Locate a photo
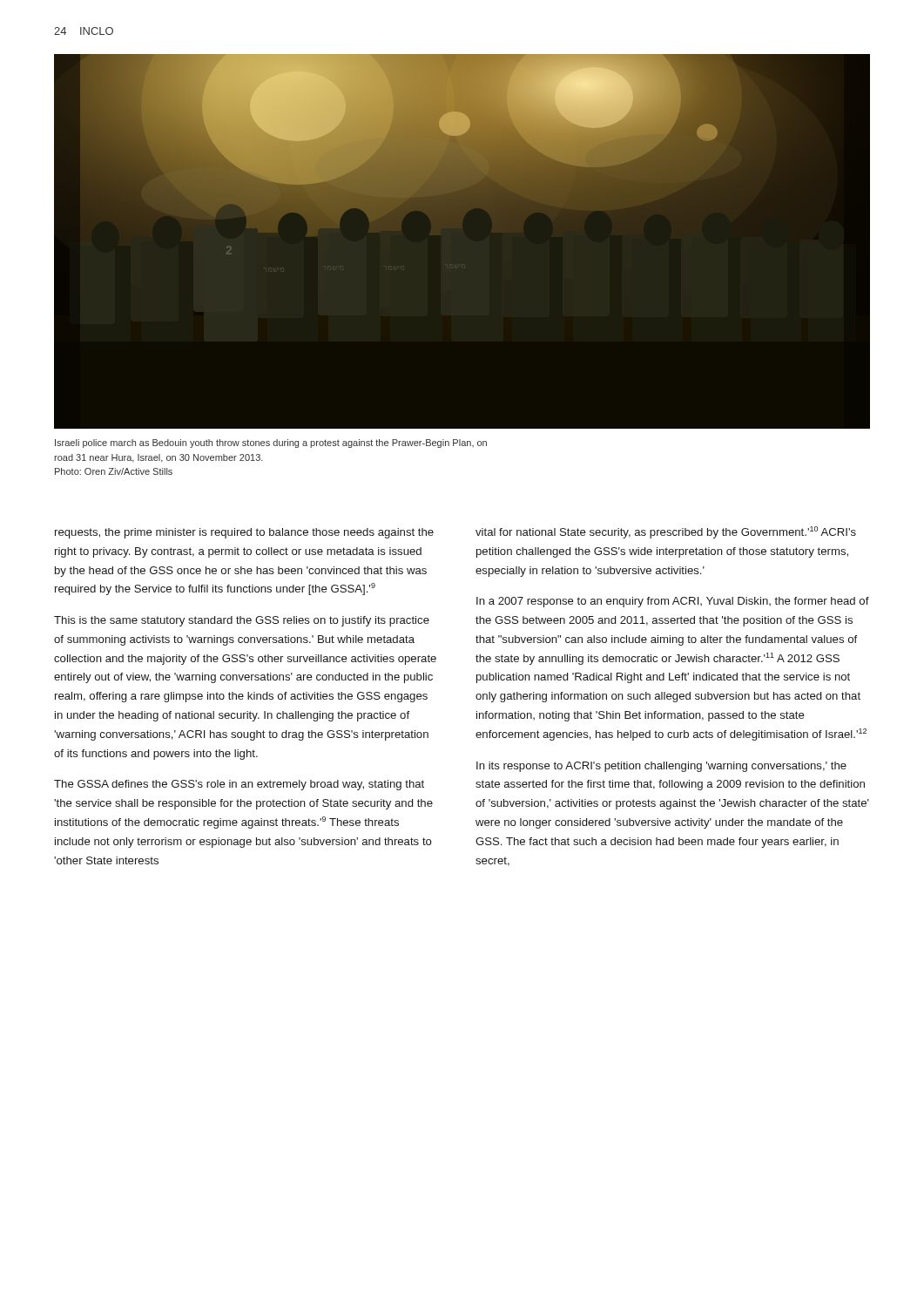The image size is (924, 1307). point(462,241)
